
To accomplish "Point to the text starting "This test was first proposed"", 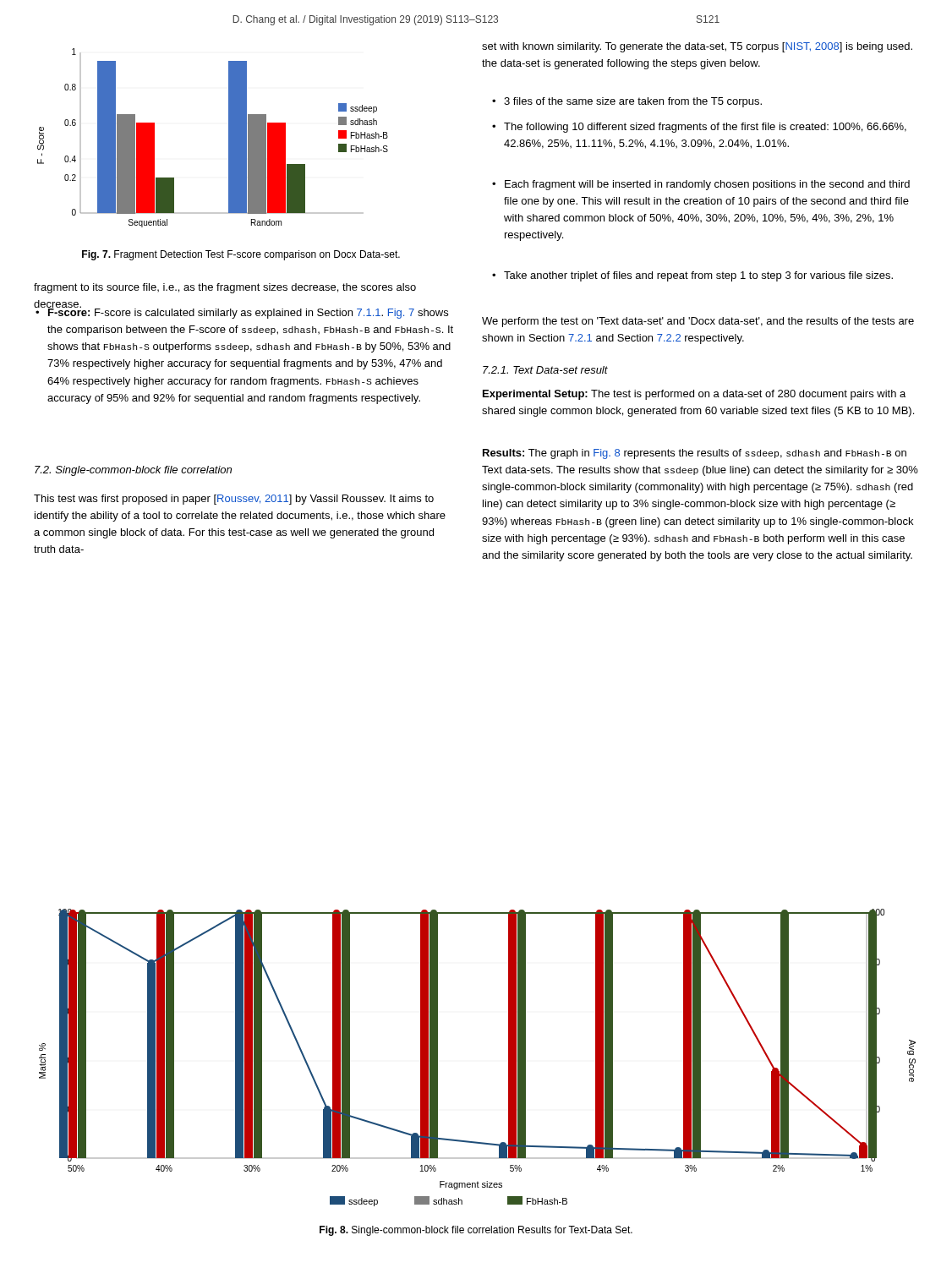I will (240, 524).
